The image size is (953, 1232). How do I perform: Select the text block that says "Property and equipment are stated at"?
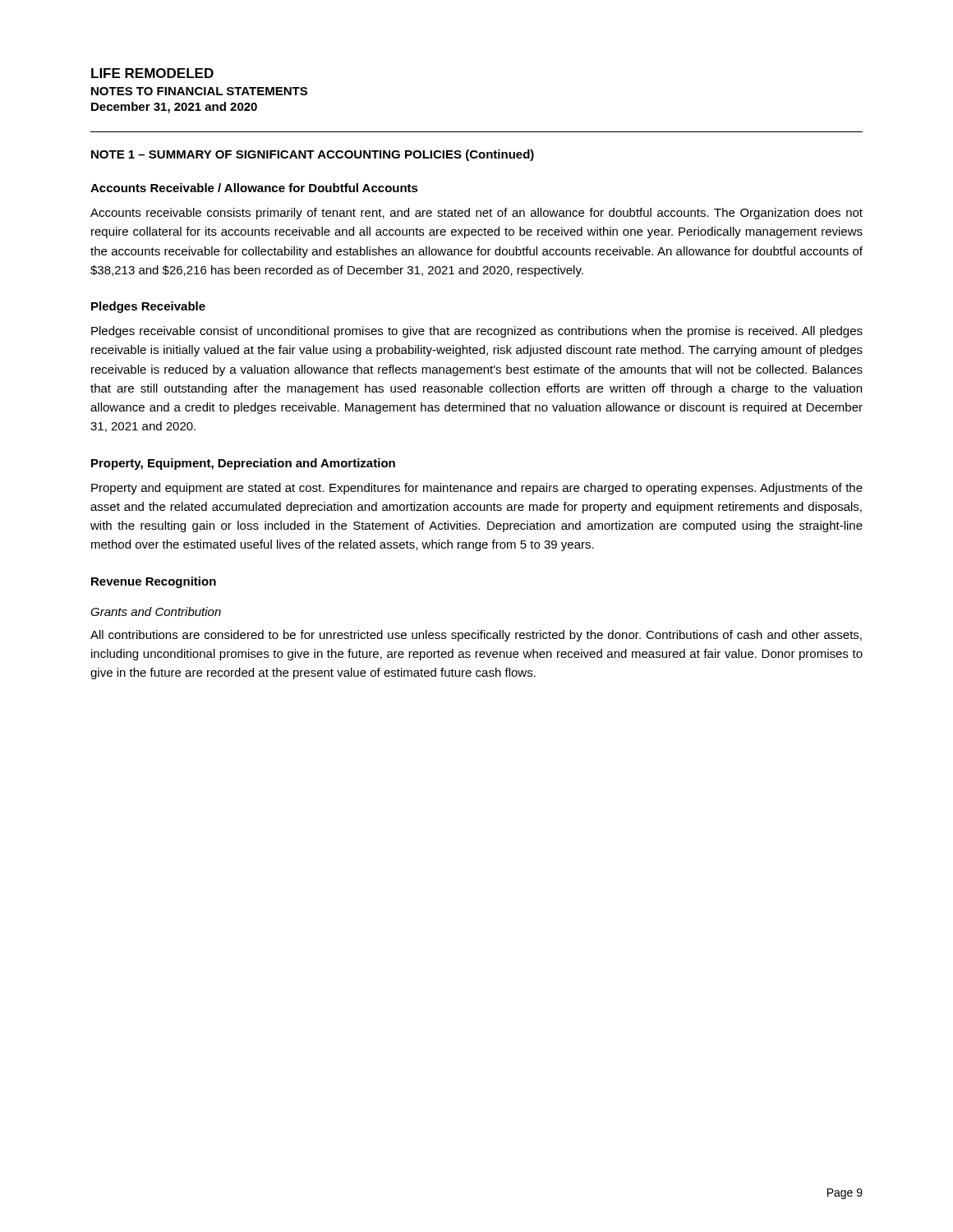[476, 516]
